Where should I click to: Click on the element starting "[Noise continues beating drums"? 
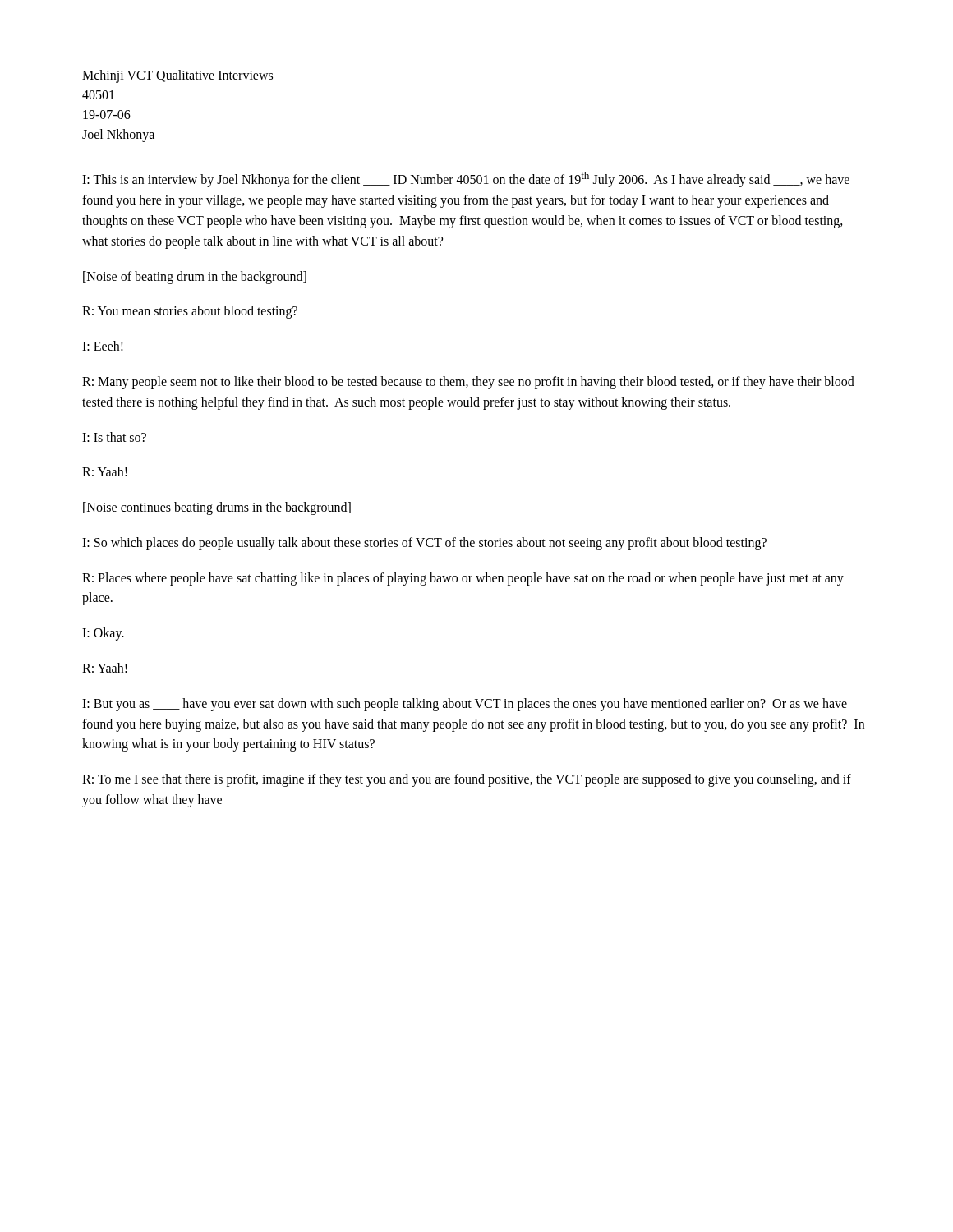click(217, 507)
